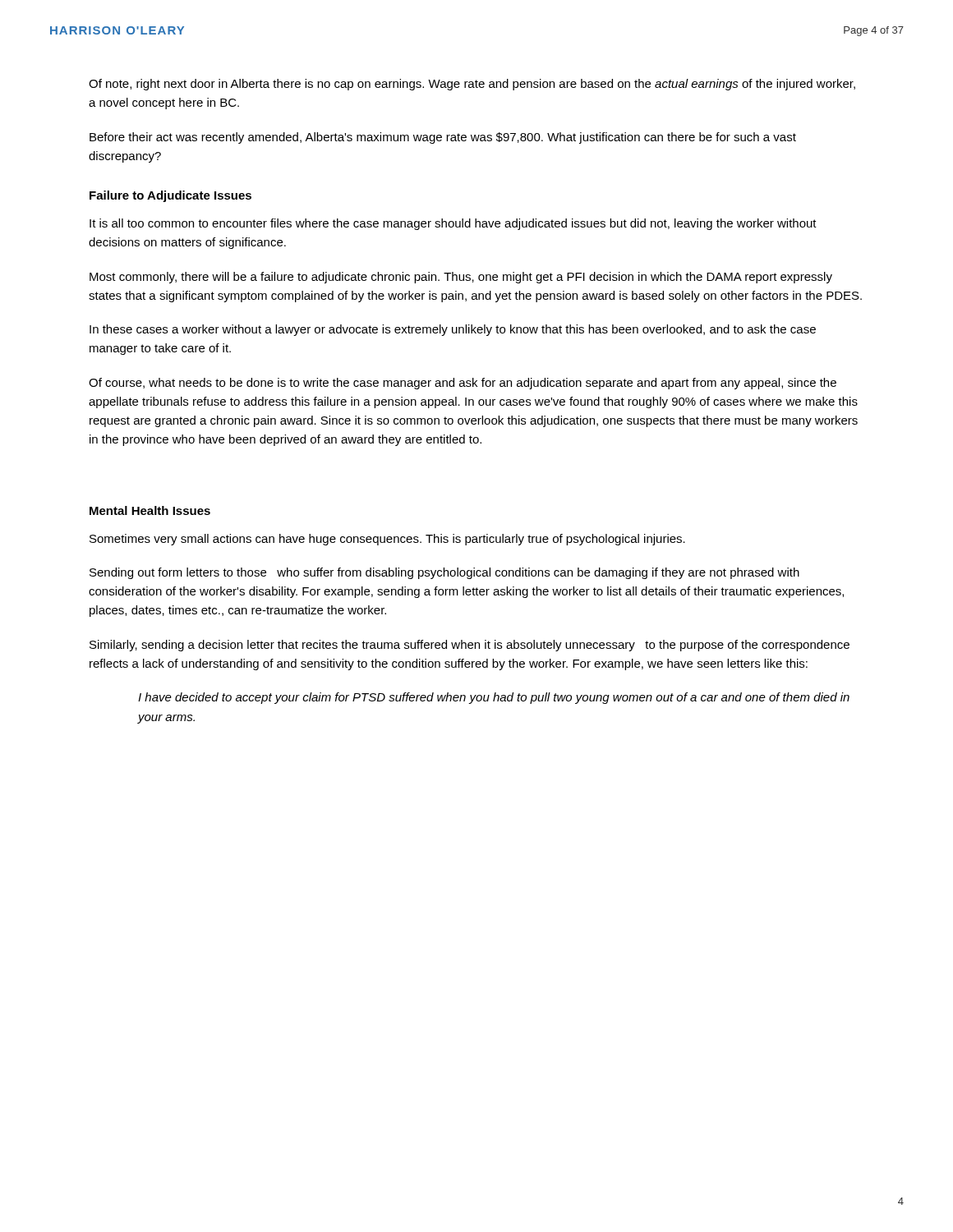Where is the passage that starts "I have decided"?
The width and height of the screenshot is (953, 1232).
494,707
